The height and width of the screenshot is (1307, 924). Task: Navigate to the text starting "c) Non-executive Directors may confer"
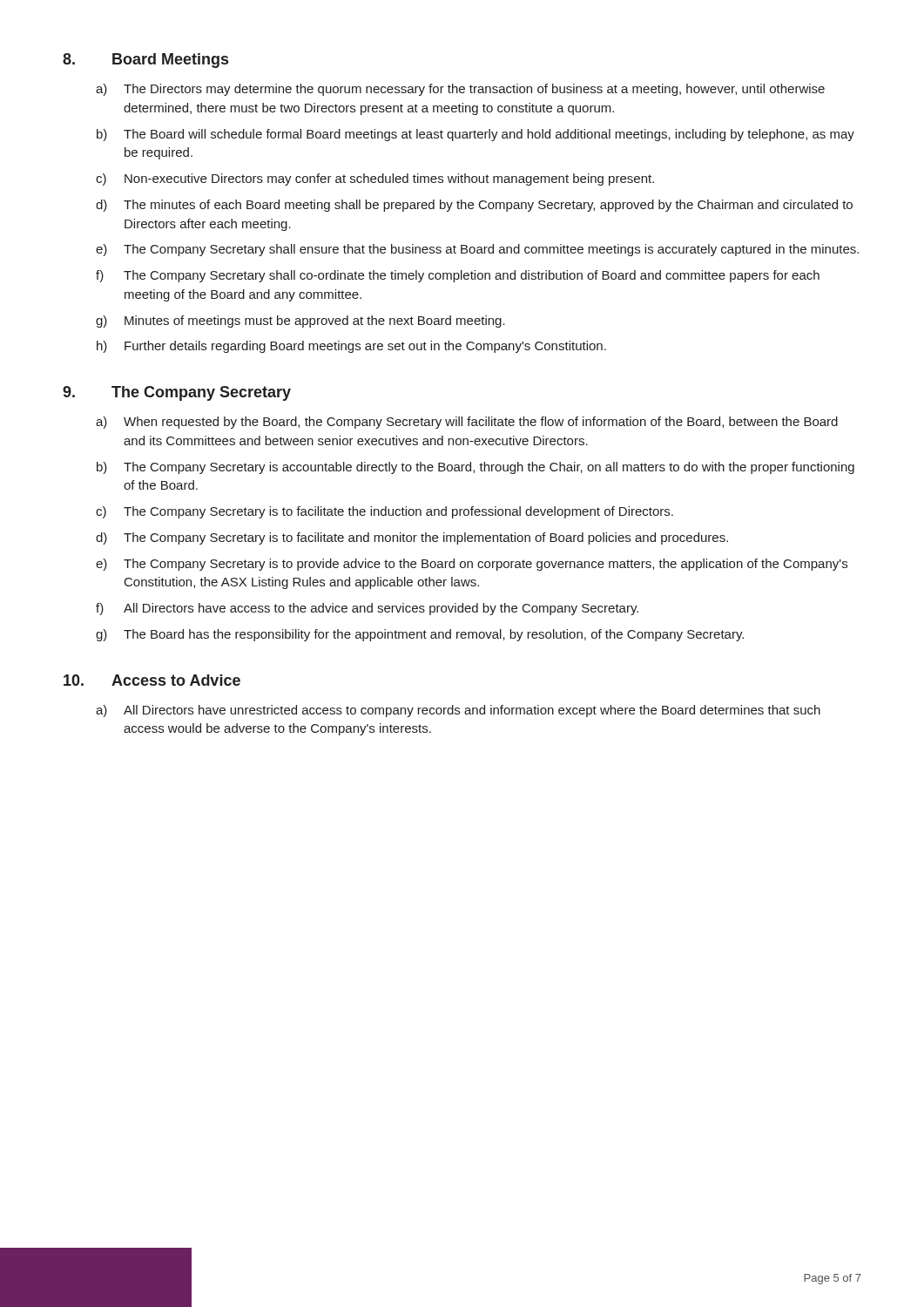[x=376, y=178]
